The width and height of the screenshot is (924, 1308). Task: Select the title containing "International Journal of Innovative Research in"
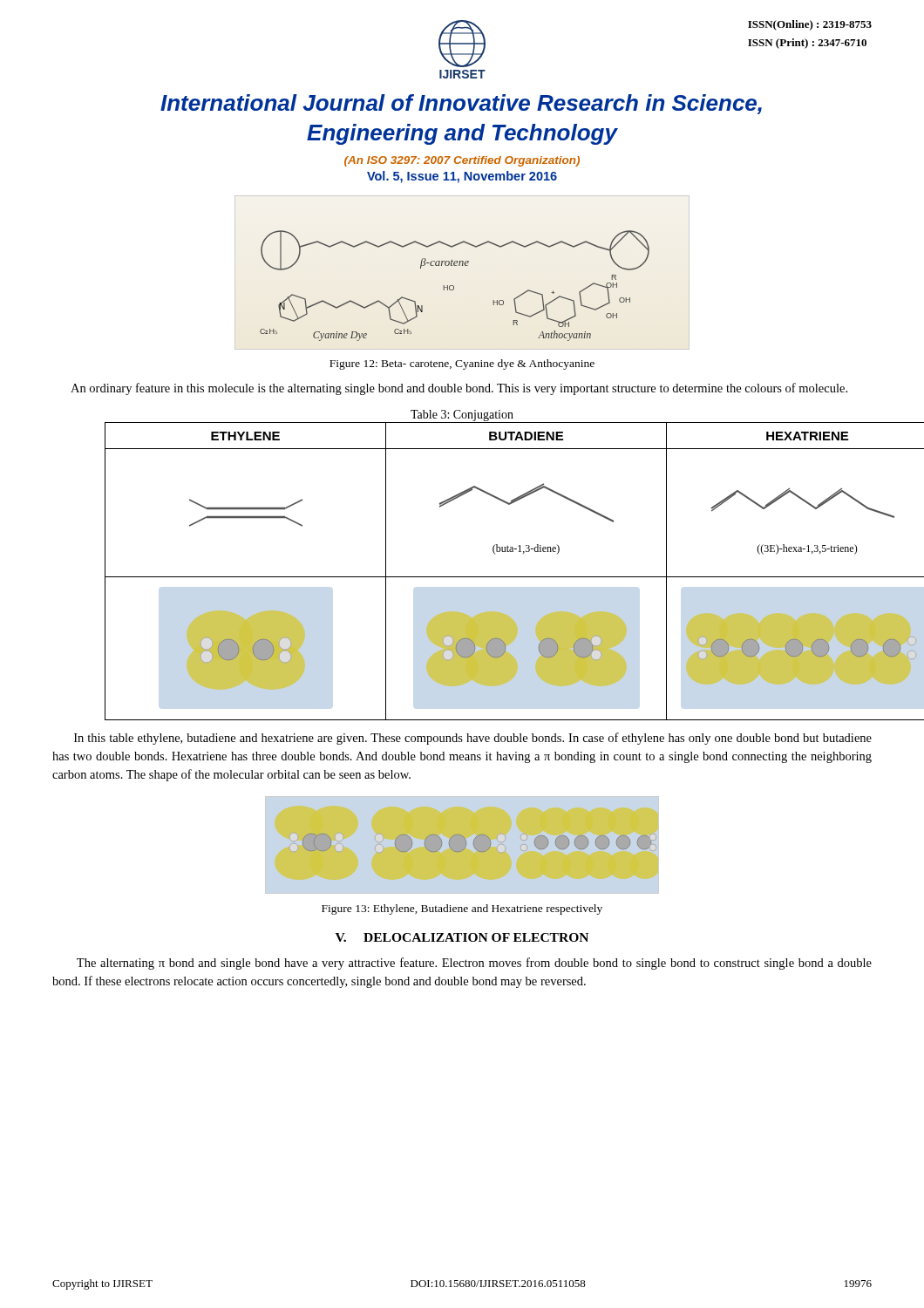point(462,118)
